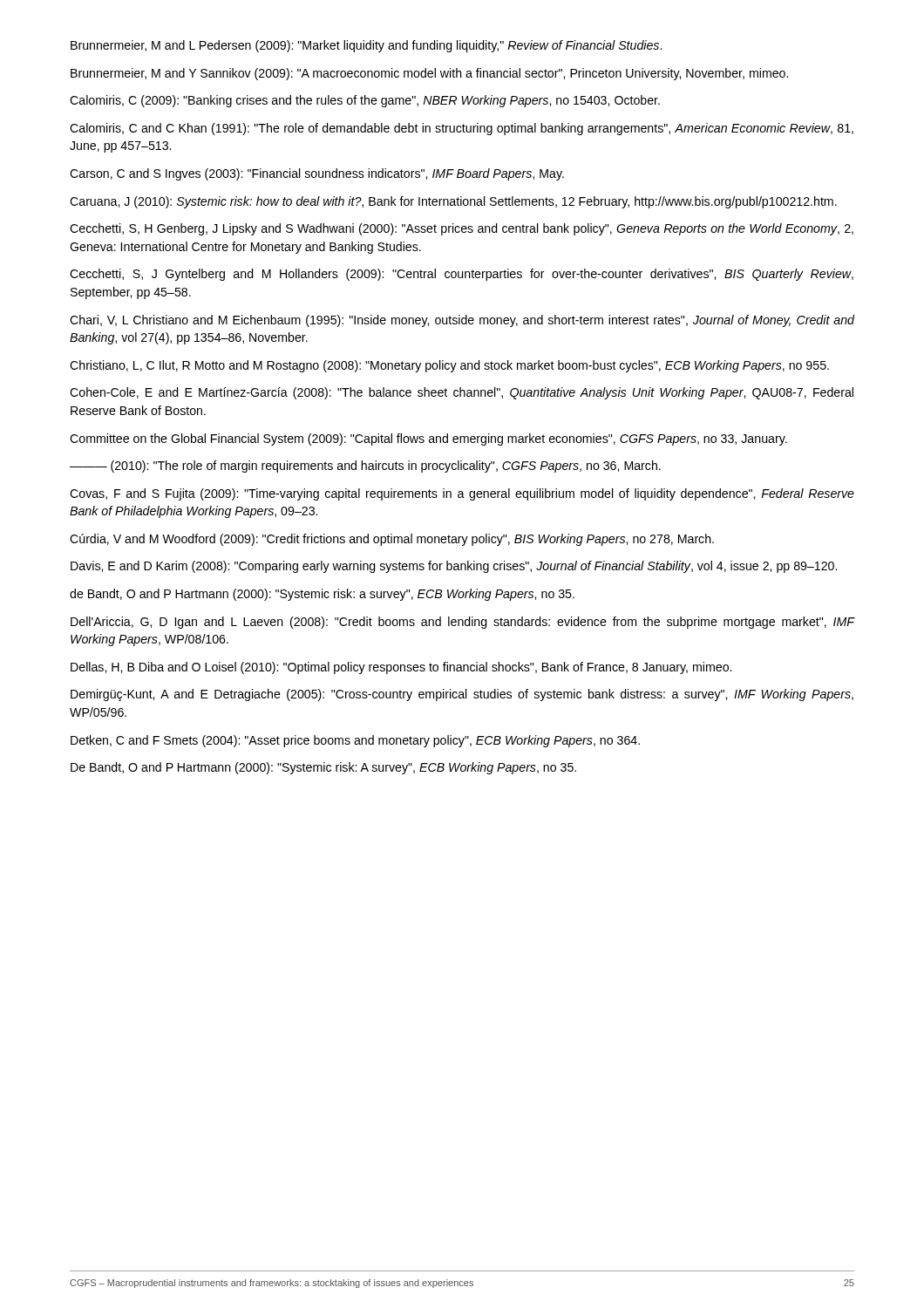Click on the list item containing "Calomiris, C (2009): "Banking crises and"
The height and width of the screenshot is (1308, 924).
click(365, 100)
